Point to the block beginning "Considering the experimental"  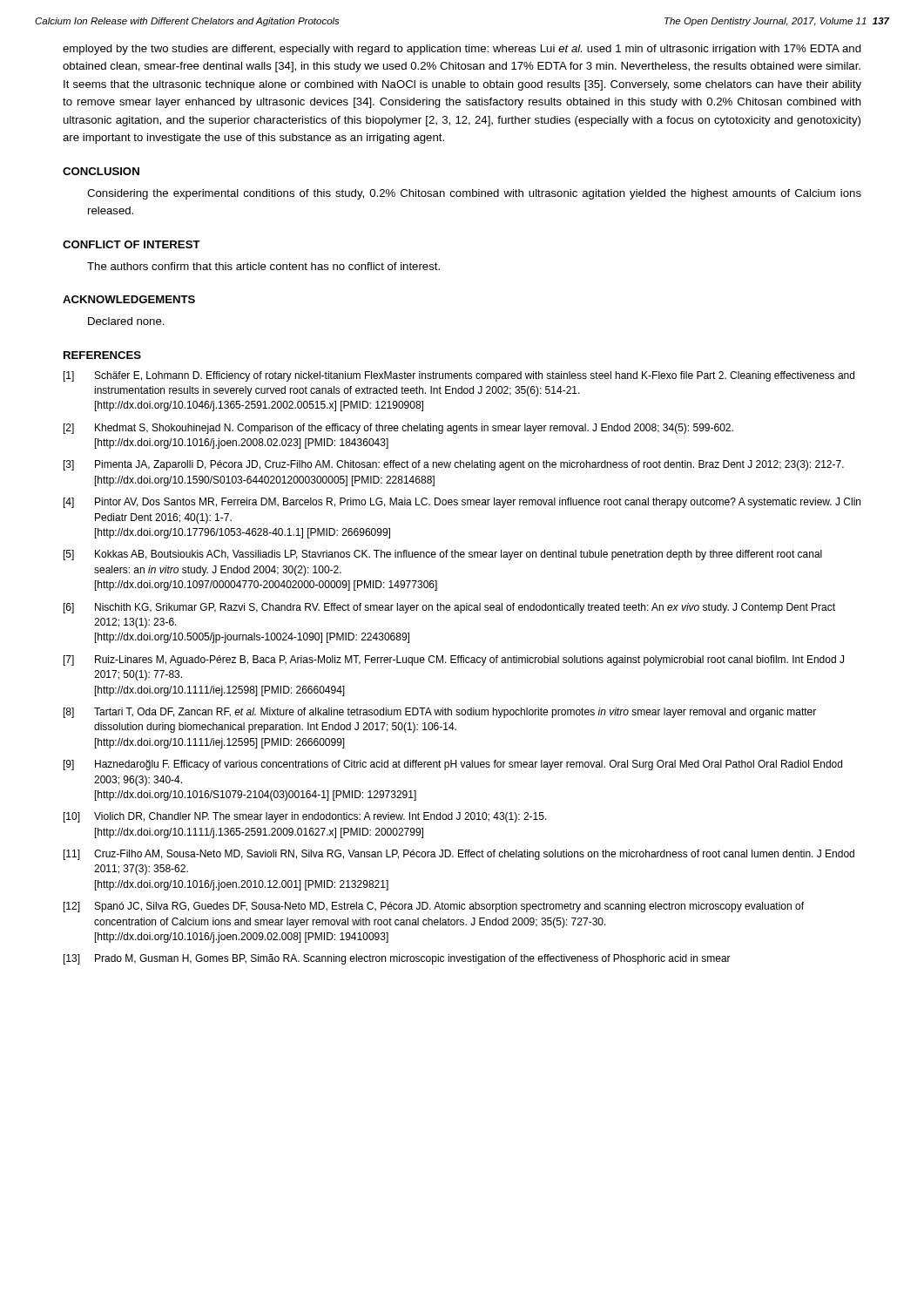474,202
